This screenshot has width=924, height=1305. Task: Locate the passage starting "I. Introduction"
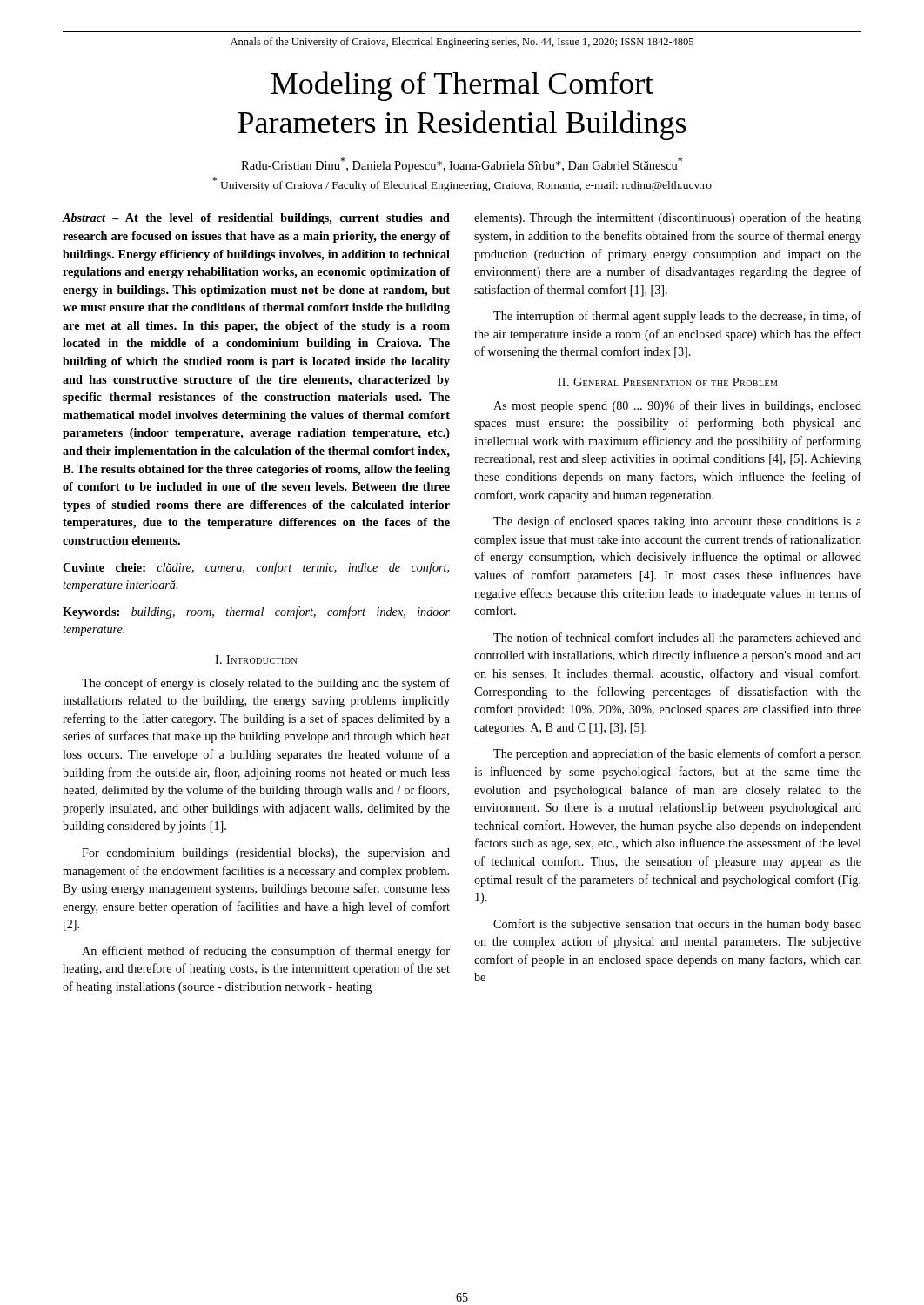(256, 659)
